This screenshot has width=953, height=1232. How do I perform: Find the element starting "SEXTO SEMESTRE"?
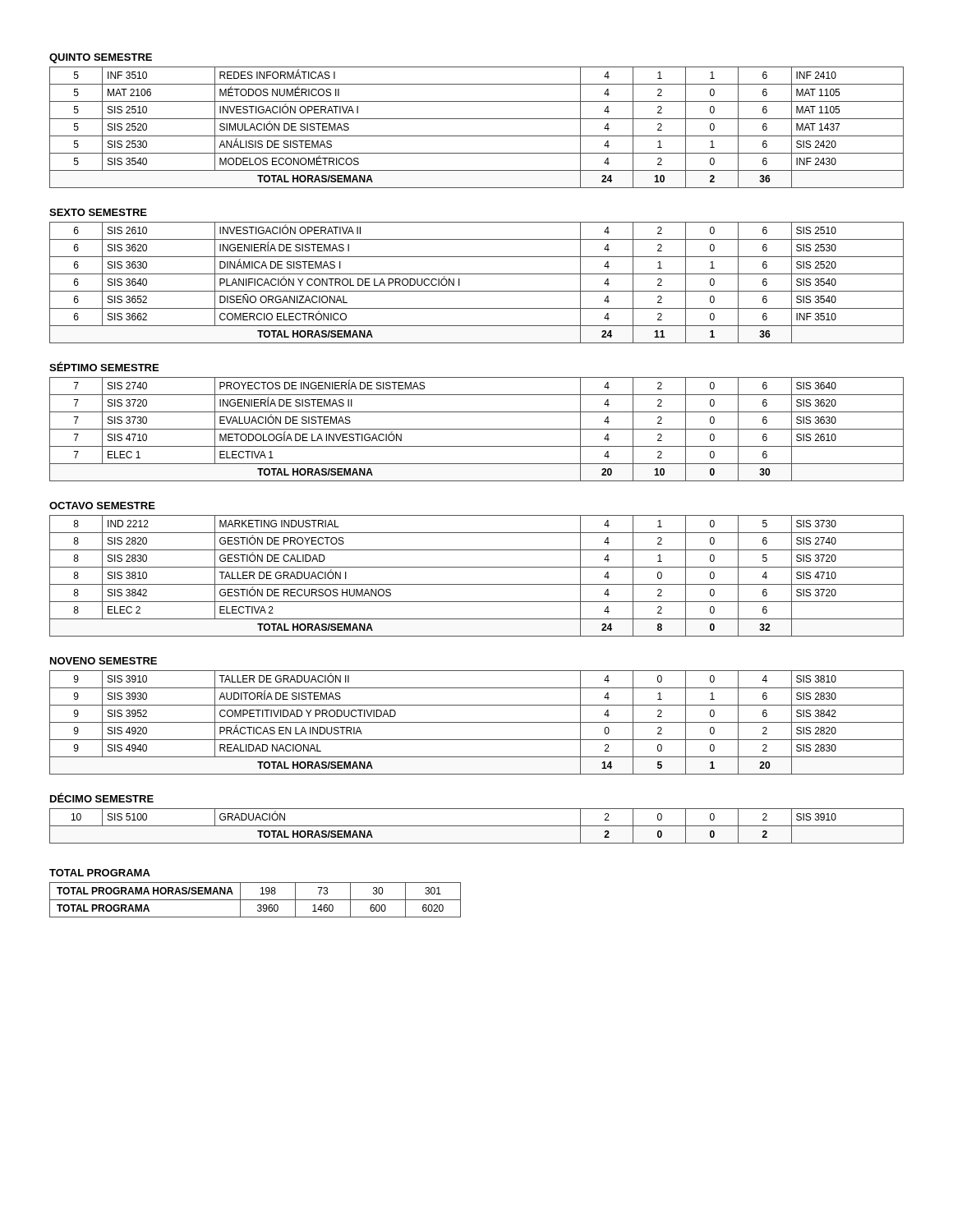tap(98, 212)
